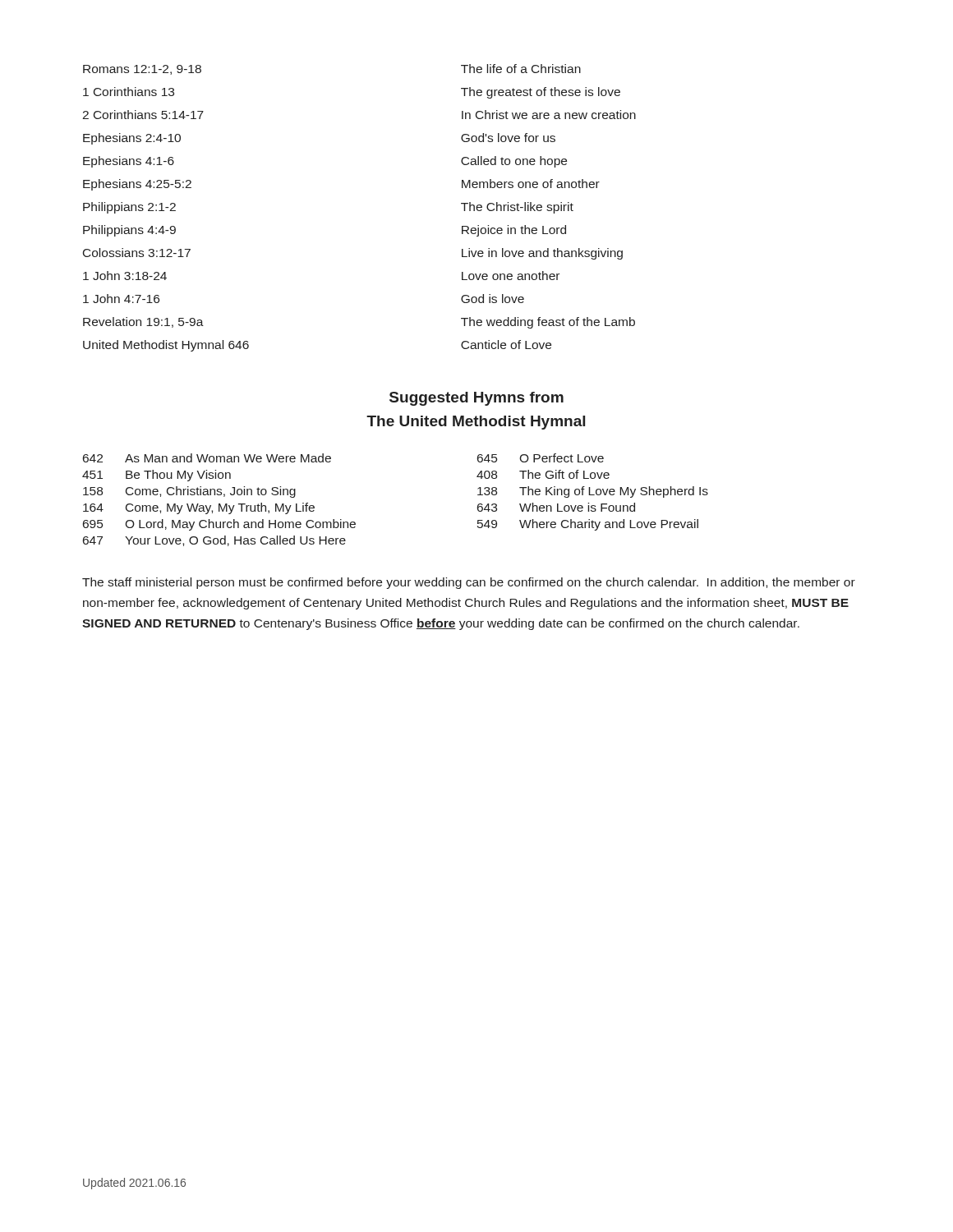Point to the element starting "The staff ministerial person"

[x=468, y=602]
